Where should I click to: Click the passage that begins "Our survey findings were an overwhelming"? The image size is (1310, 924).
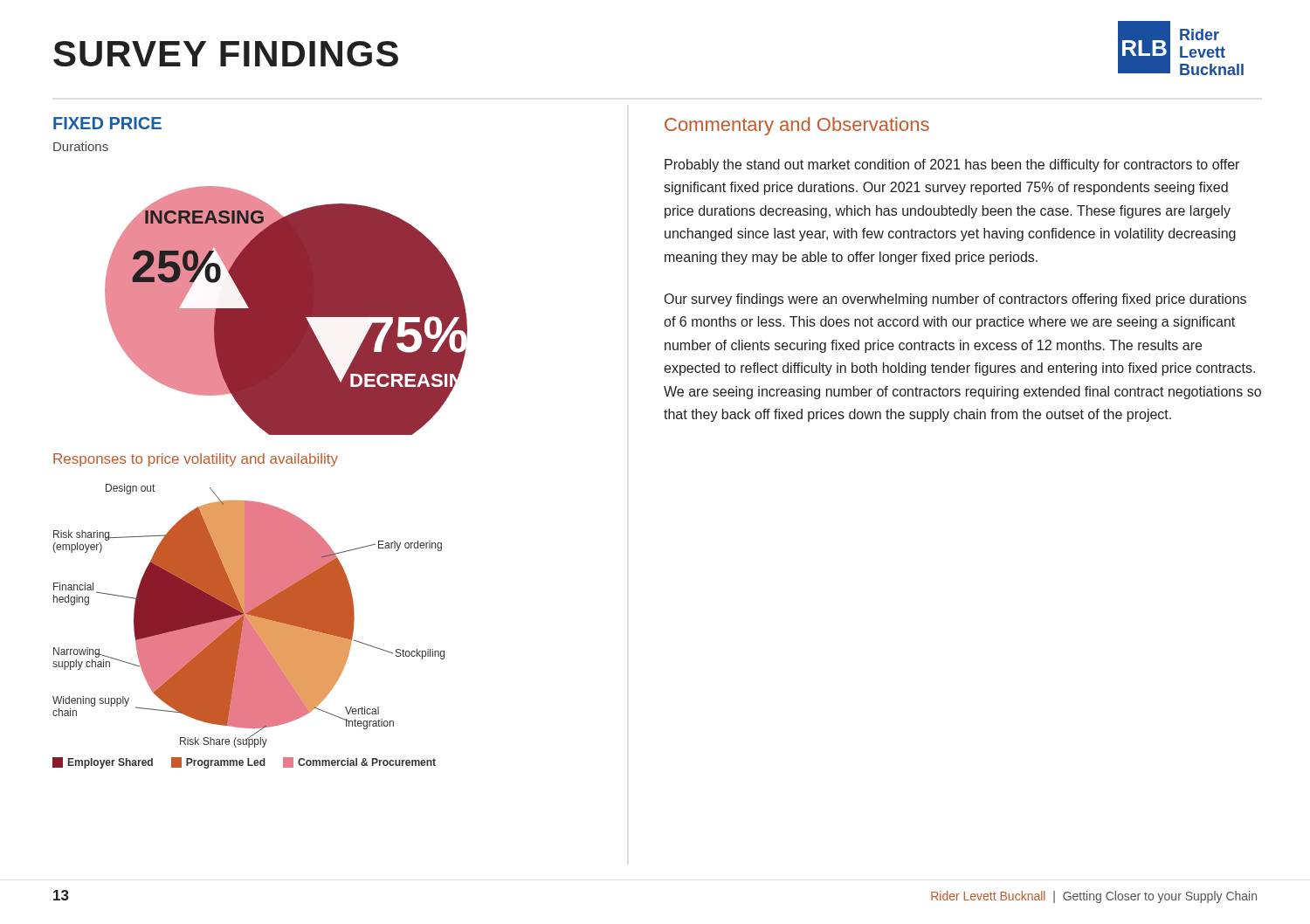pyautogui.click(x=963, y=357)
